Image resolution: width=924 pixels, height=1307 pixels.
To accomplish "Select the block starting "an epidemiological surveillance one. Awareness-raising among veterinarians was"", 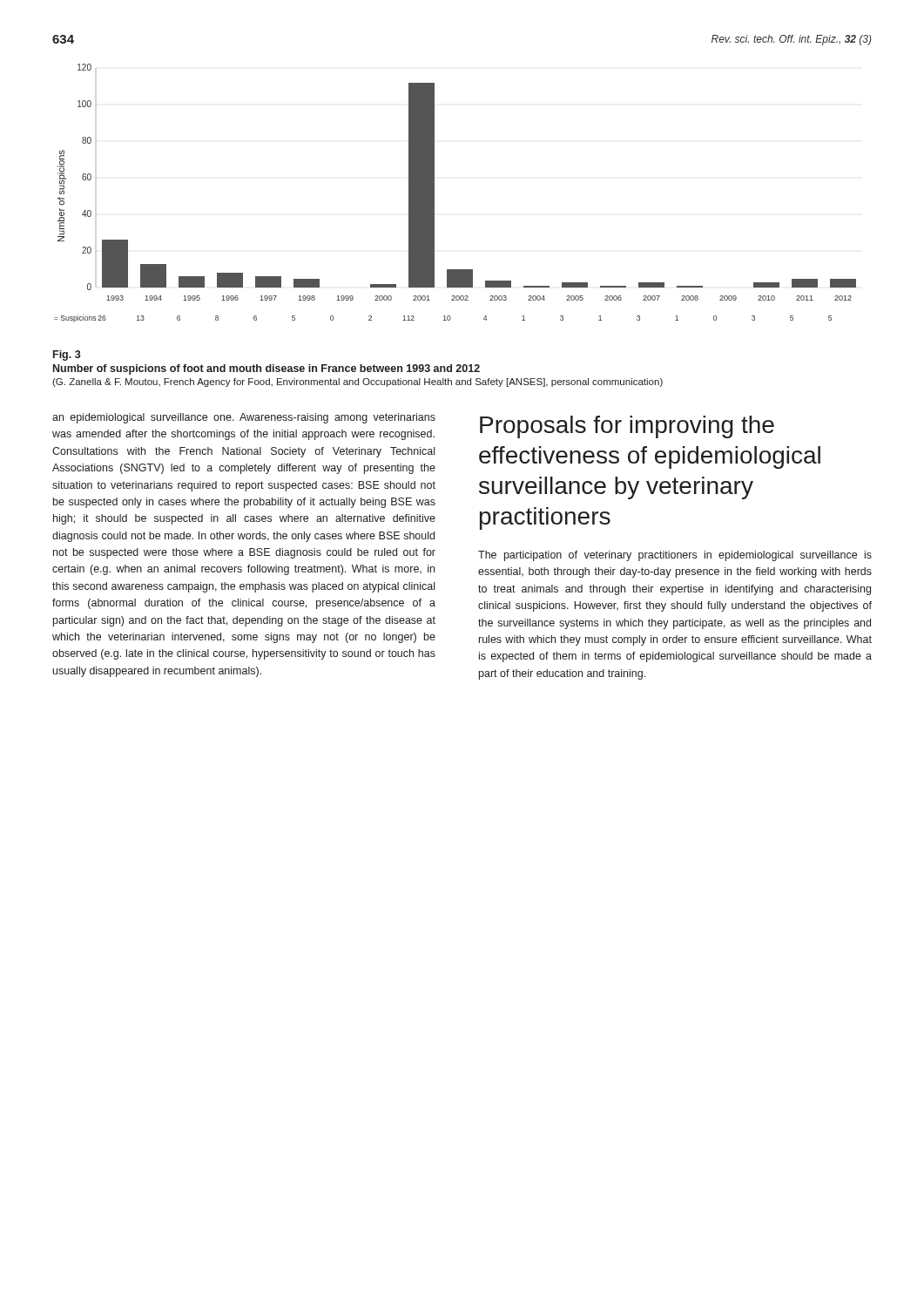I will tap(244, 545).
